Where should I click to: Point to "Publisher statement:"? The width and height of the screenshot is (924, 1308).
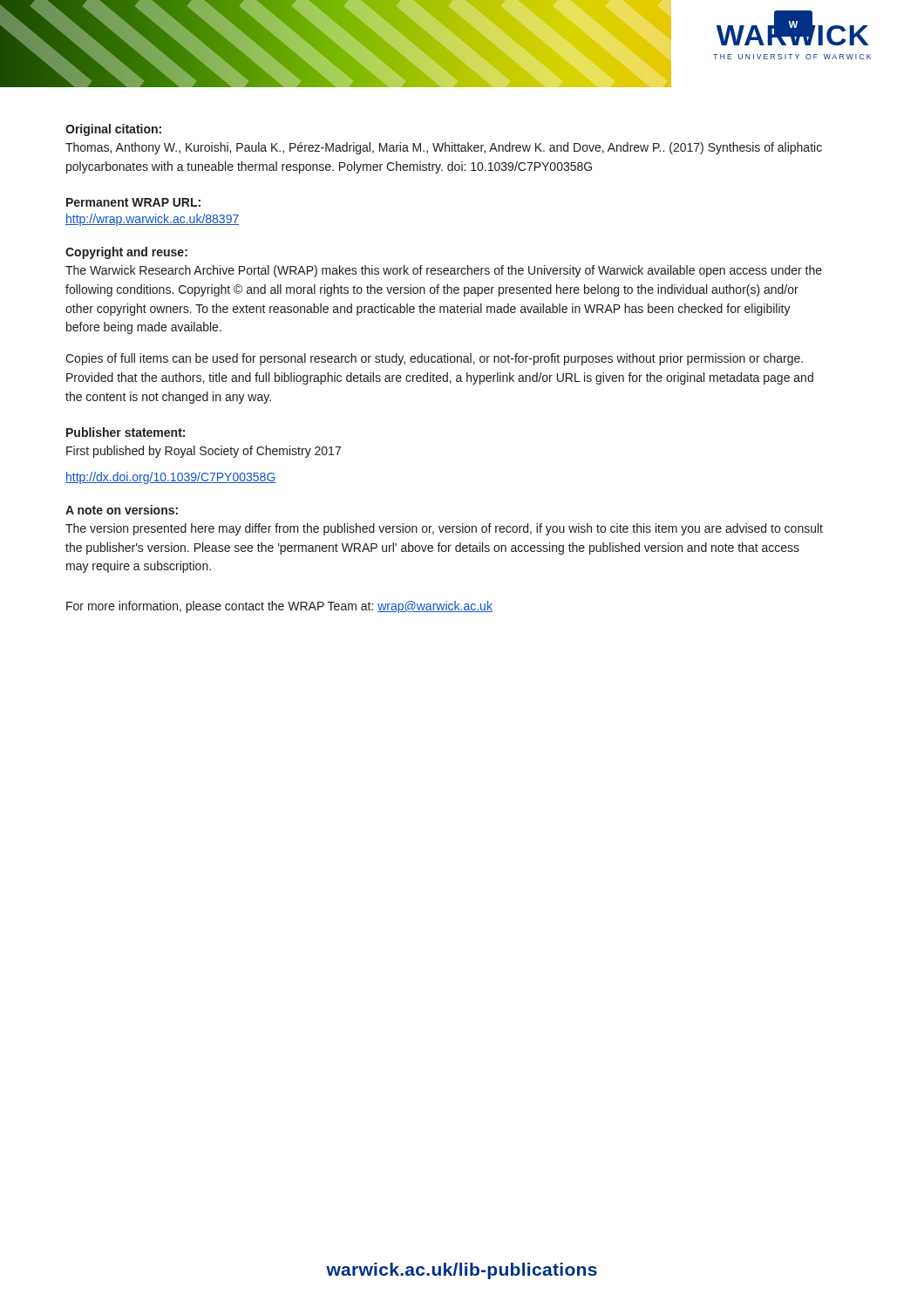126,433
